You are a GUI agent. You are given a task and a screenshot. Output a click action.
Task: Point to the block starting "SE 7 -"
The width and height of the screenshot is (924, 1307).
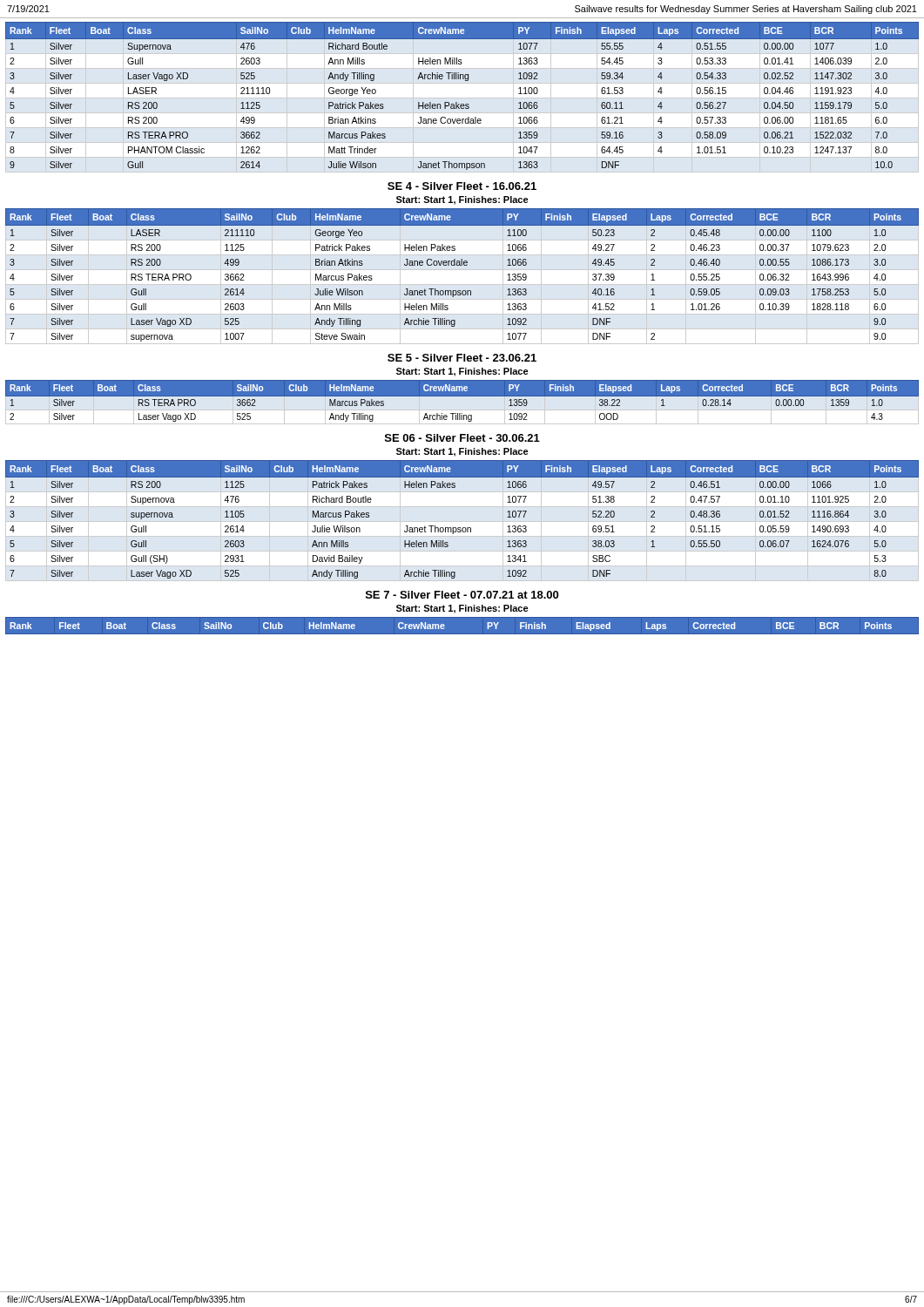(462, 595)
